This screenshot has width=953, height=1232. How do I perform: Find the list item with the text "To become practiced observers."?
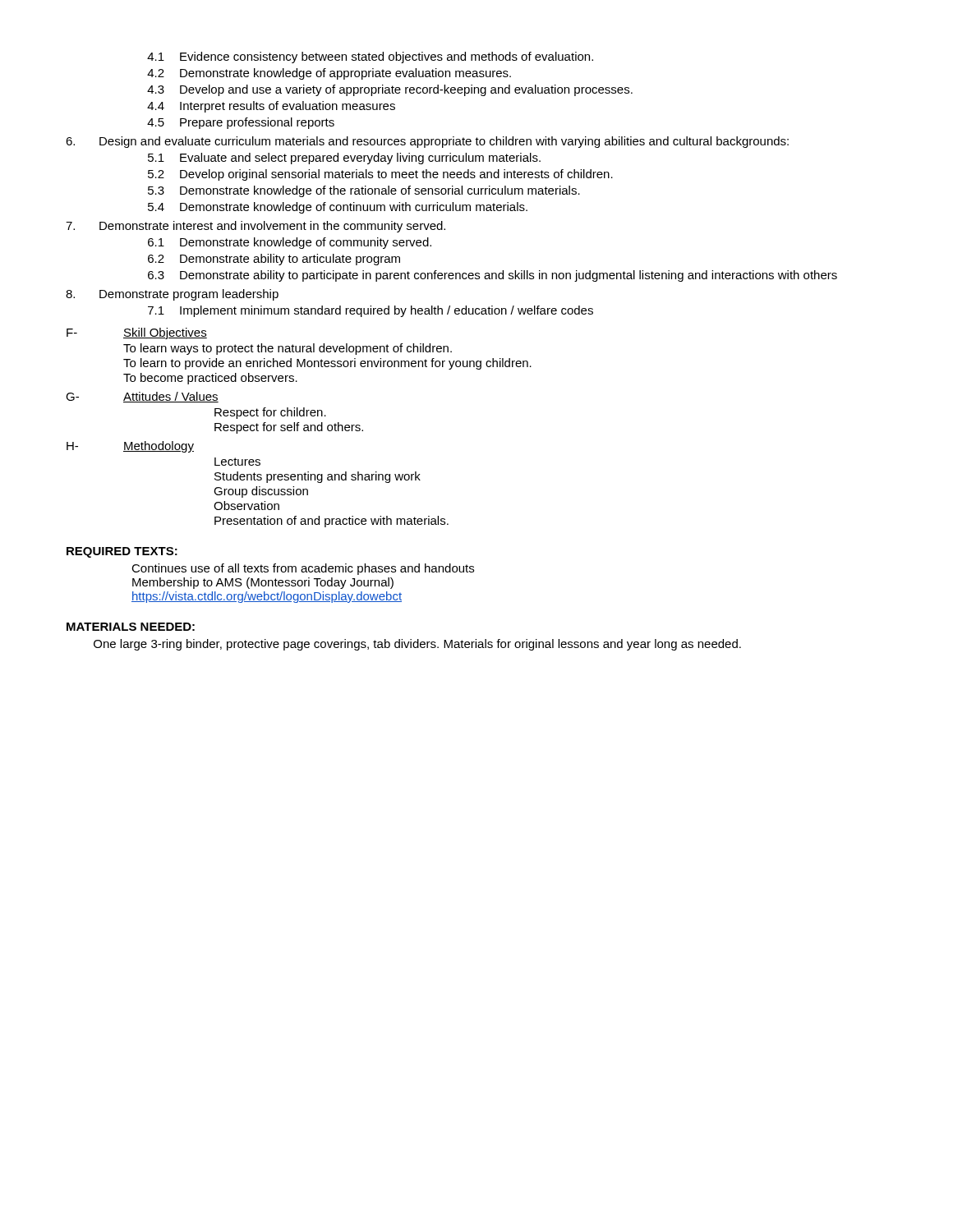[x=211, y=377]
